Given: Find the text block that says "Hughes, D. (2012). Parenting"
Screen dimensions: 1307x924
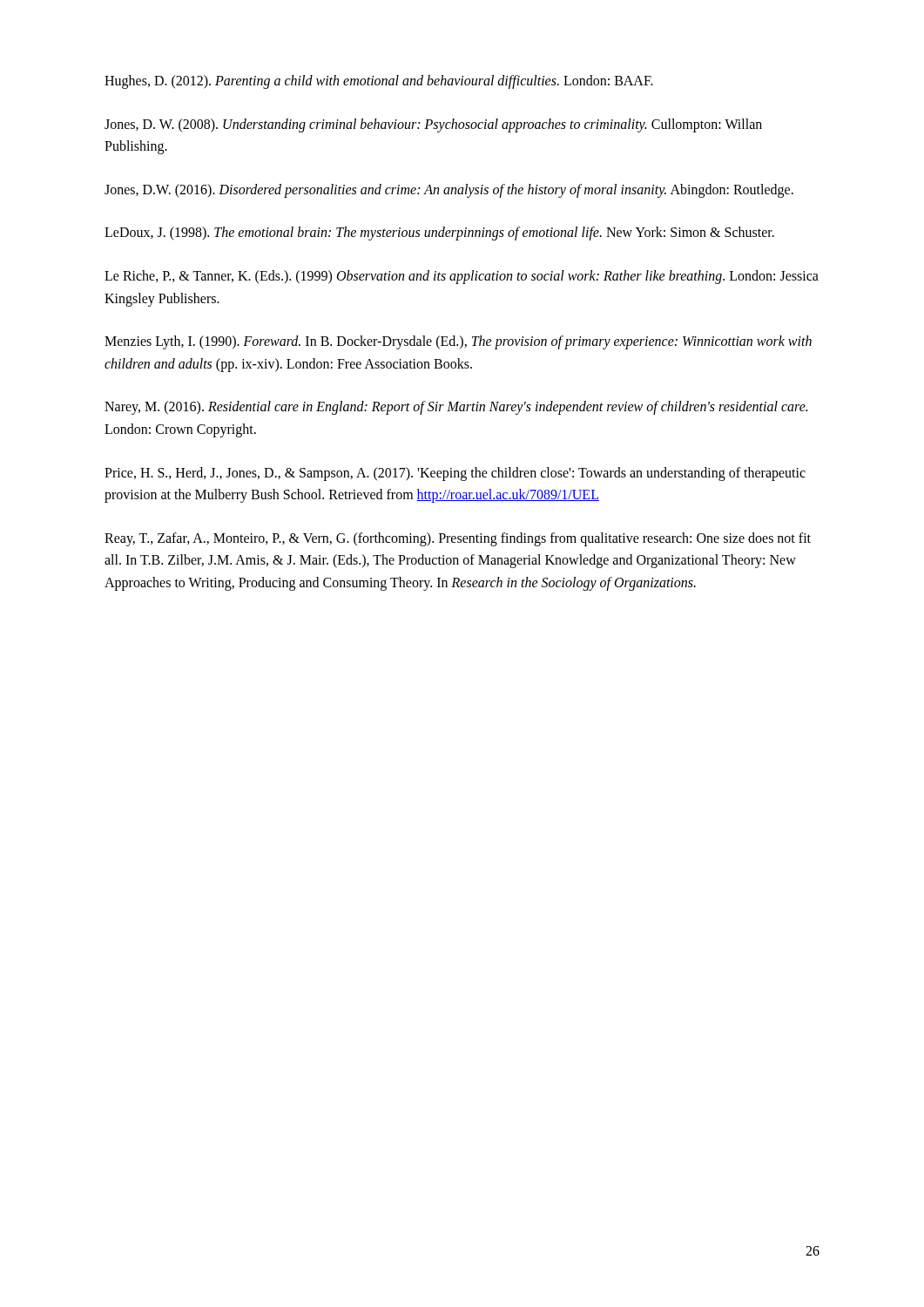Looking at the screenshot, I should (x=379, y=81).
